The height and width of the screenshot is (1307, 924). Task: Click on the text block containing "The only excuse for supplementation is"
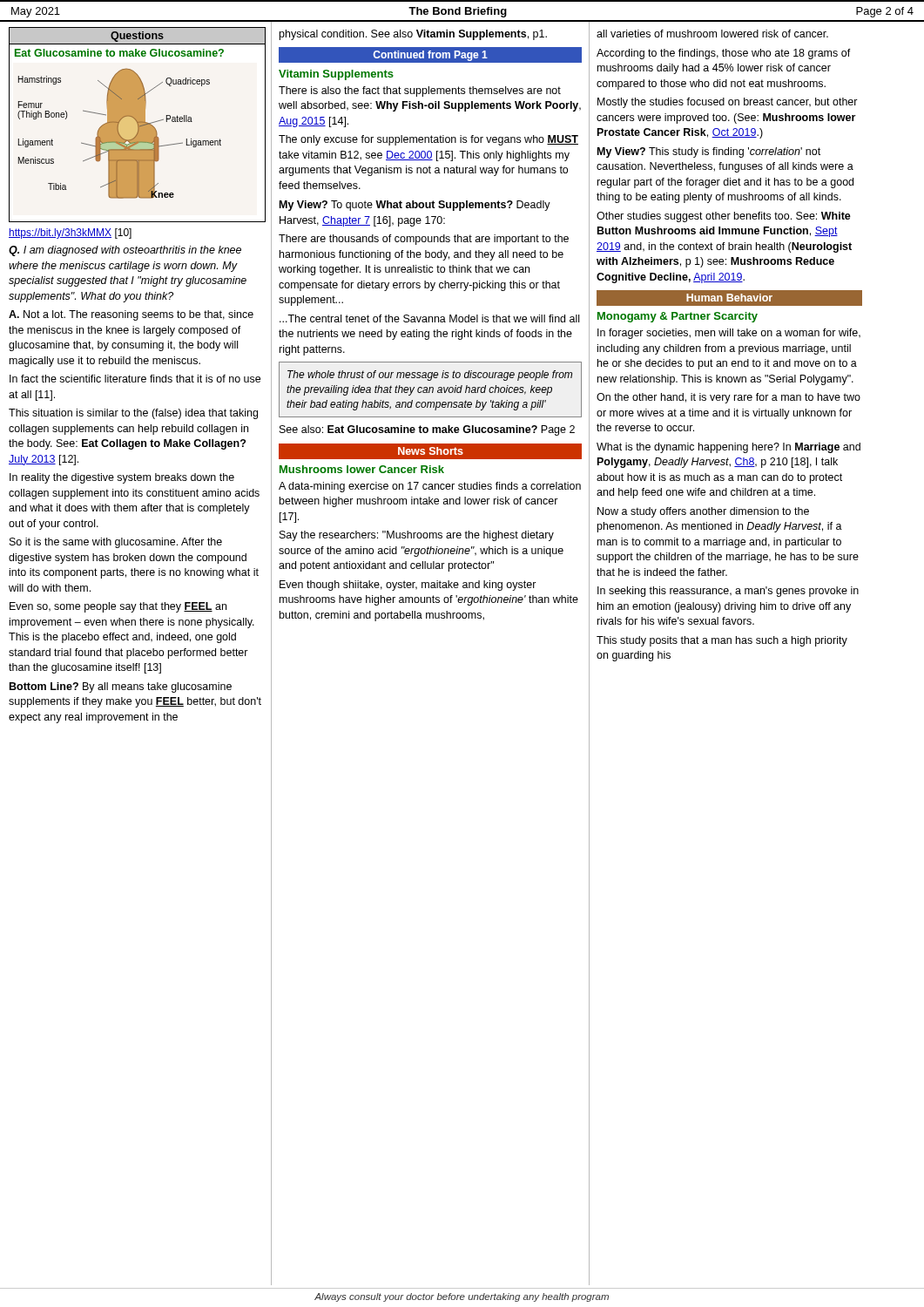[428, 162]
